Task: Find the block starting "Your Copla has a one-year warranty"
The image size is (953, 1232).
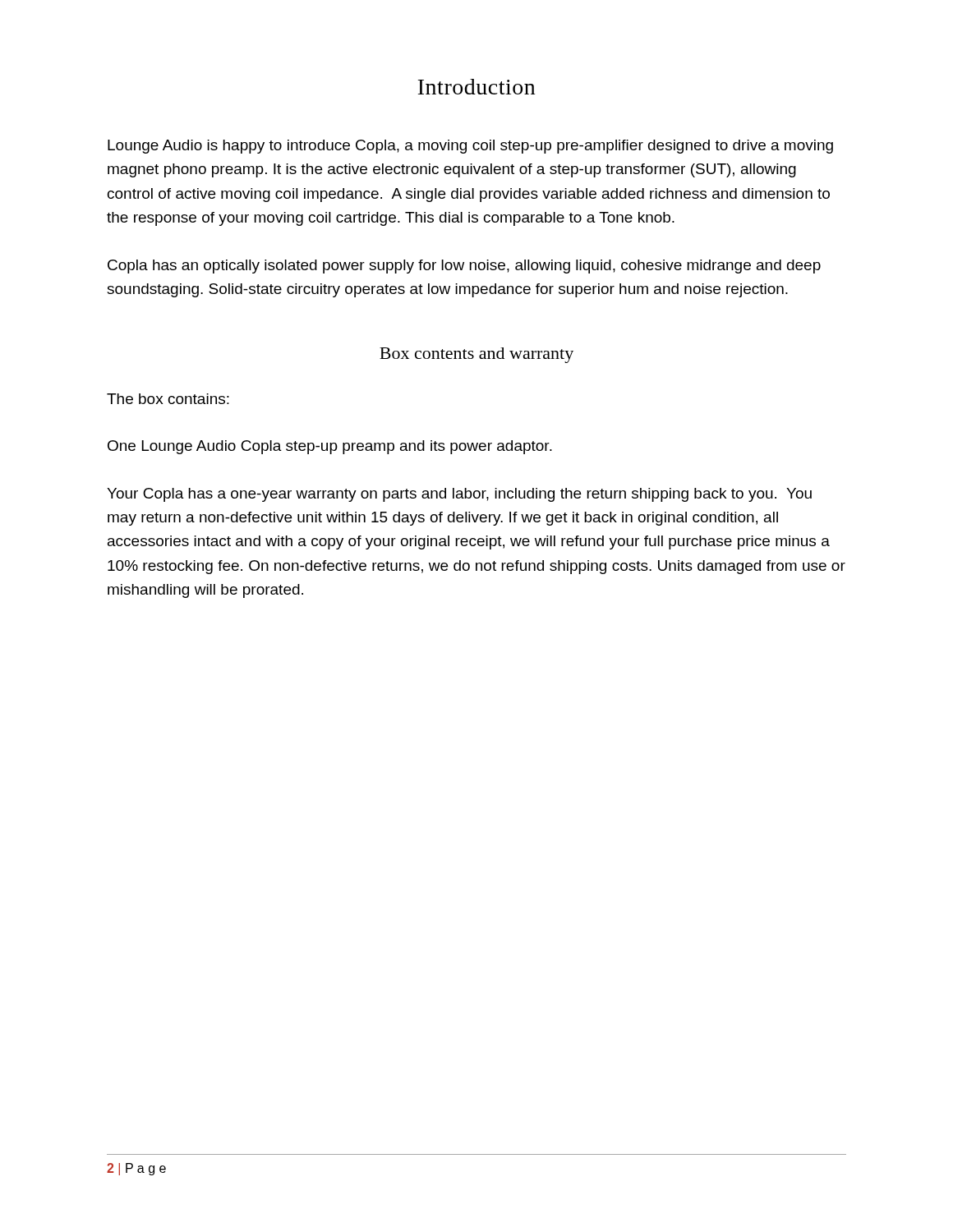Action: click(x=476, y=541)
